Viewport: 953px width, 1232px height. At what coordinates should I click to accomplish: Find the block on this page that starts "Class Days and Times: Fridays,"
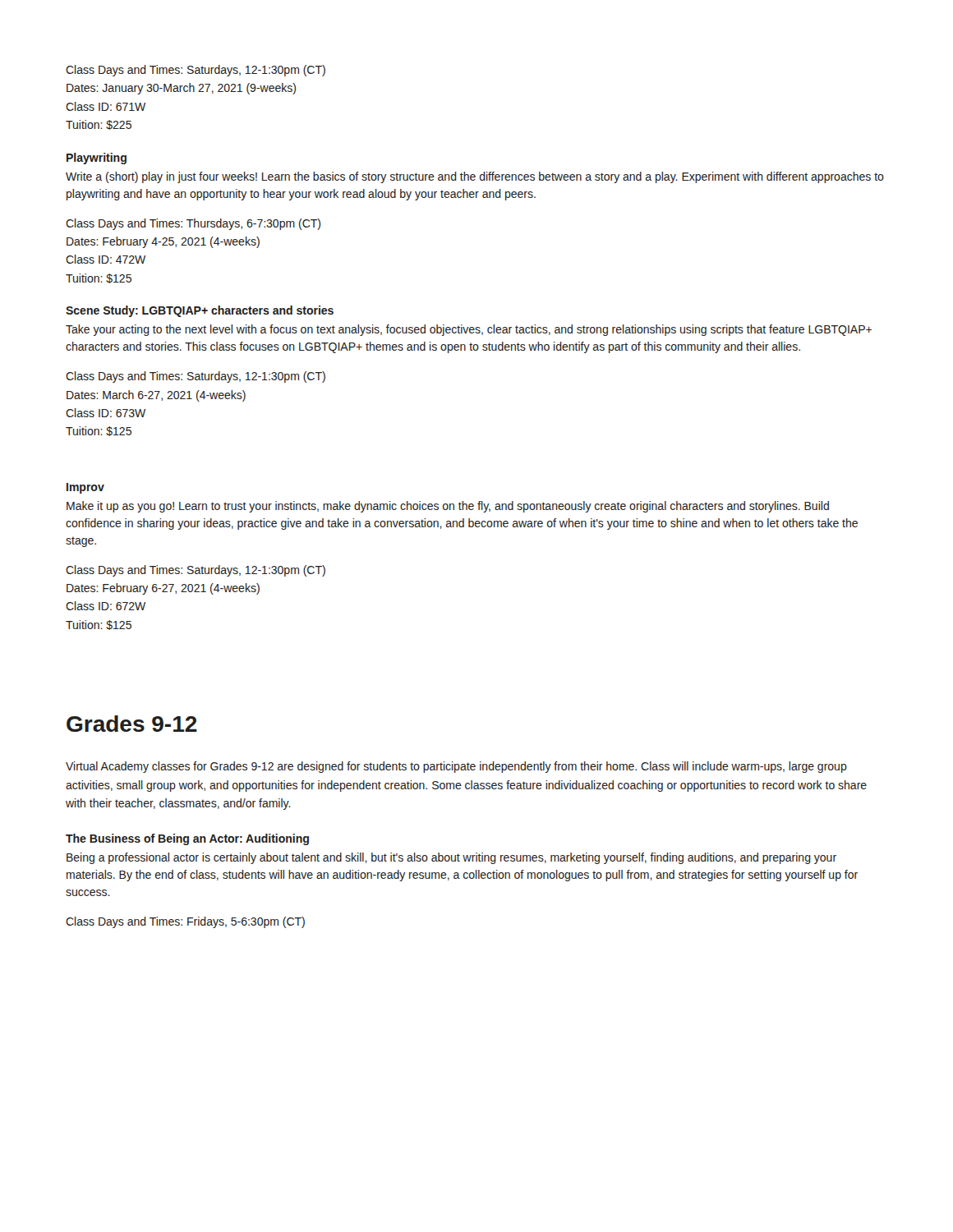coord(186,922)
